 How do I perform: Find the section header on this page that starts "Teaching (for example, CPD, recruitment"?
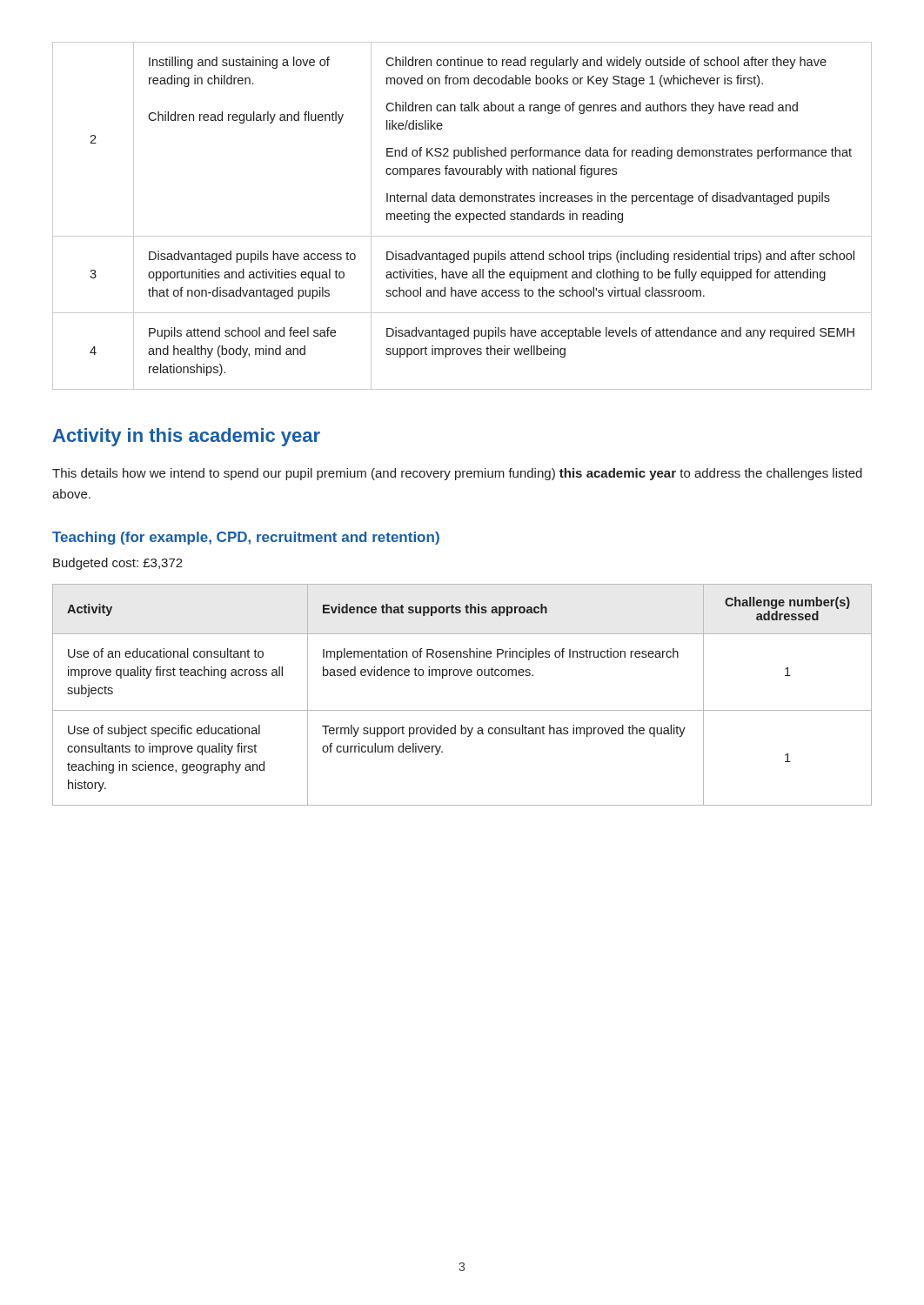(x=246, y=538)
